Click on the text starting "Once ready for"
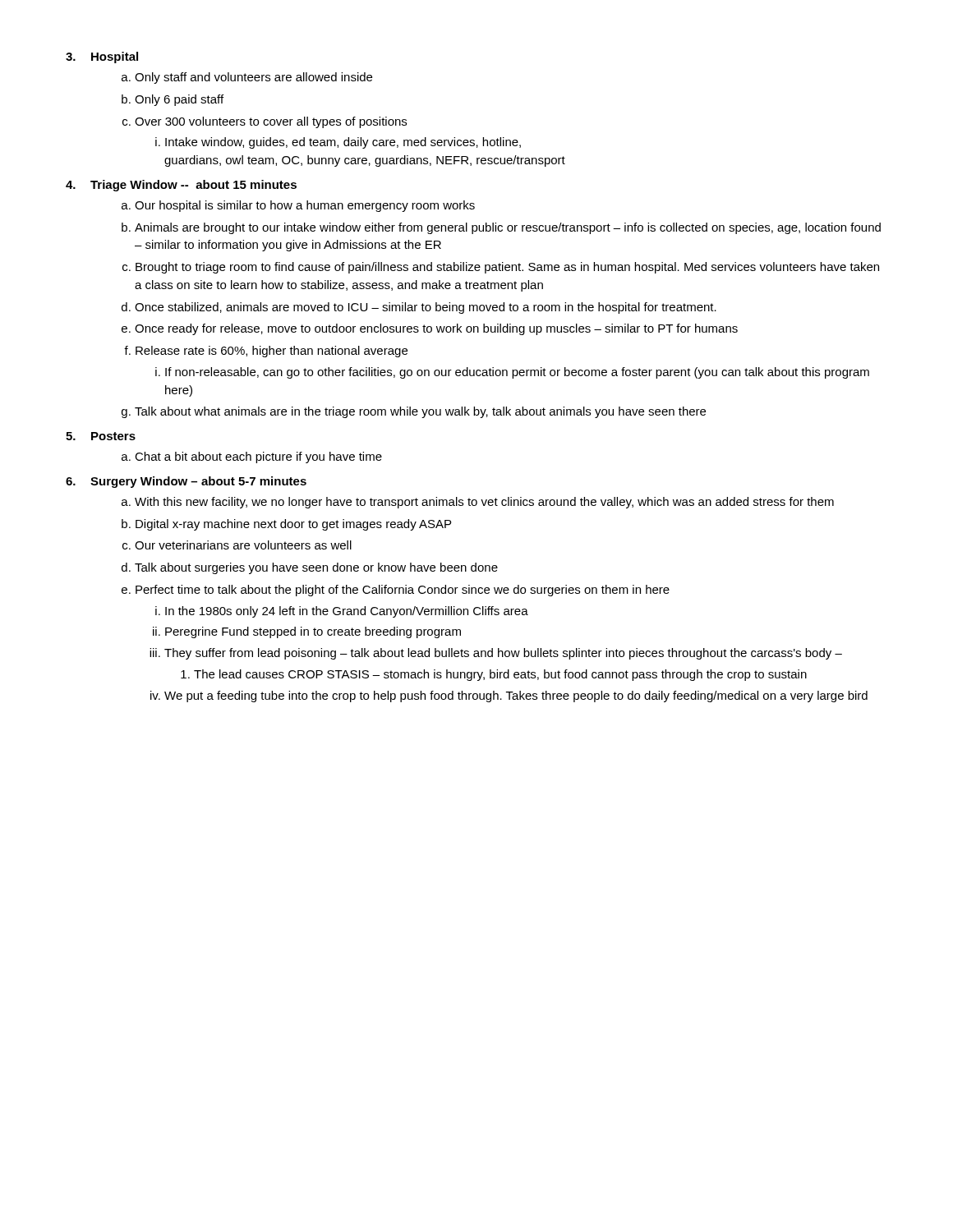The width and height of the screenshot is (953, 1232). tap(436, 328)
